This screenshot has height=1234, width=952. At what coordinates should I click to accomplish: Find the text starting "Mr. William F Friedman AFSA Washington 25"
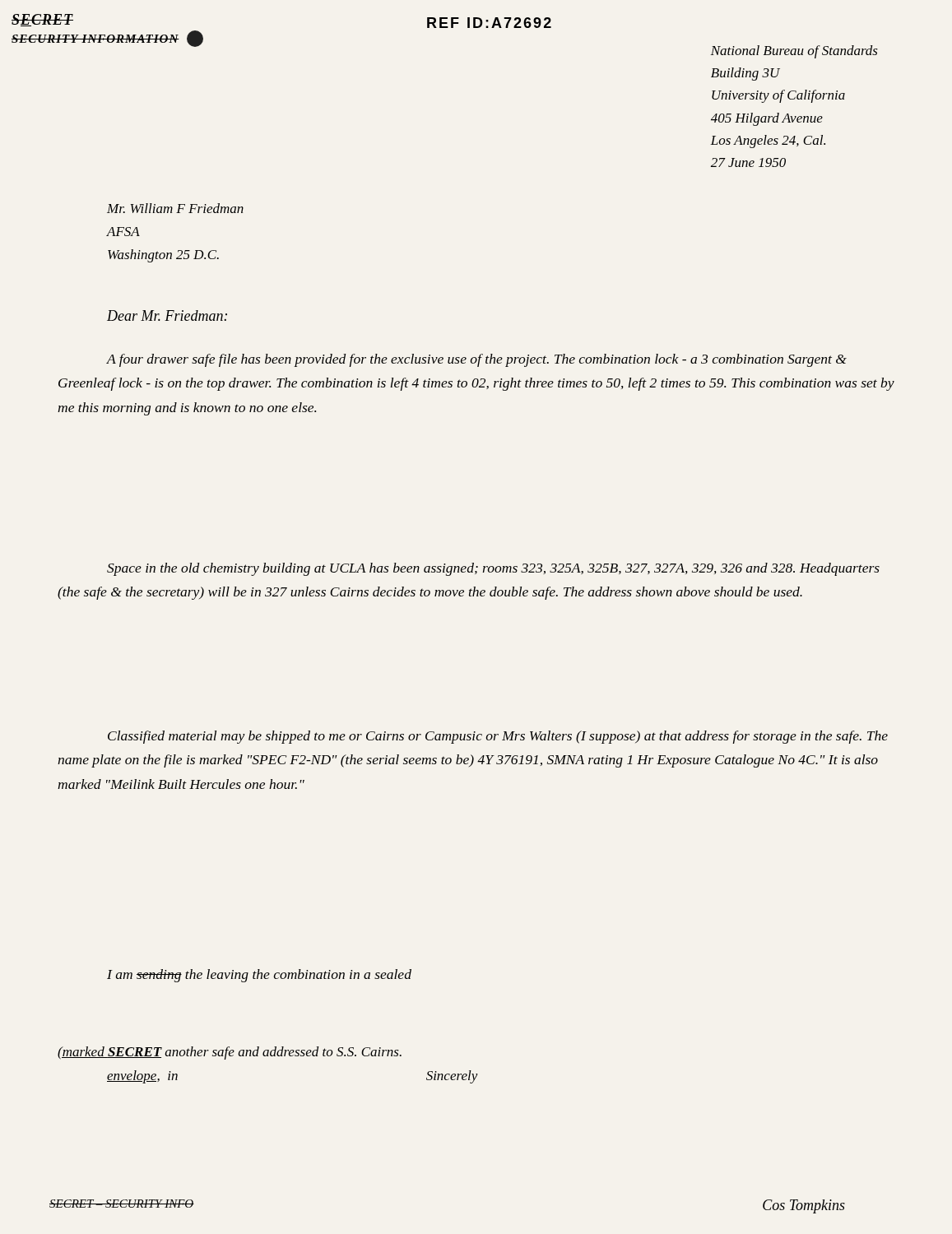[x=175, y=208]
